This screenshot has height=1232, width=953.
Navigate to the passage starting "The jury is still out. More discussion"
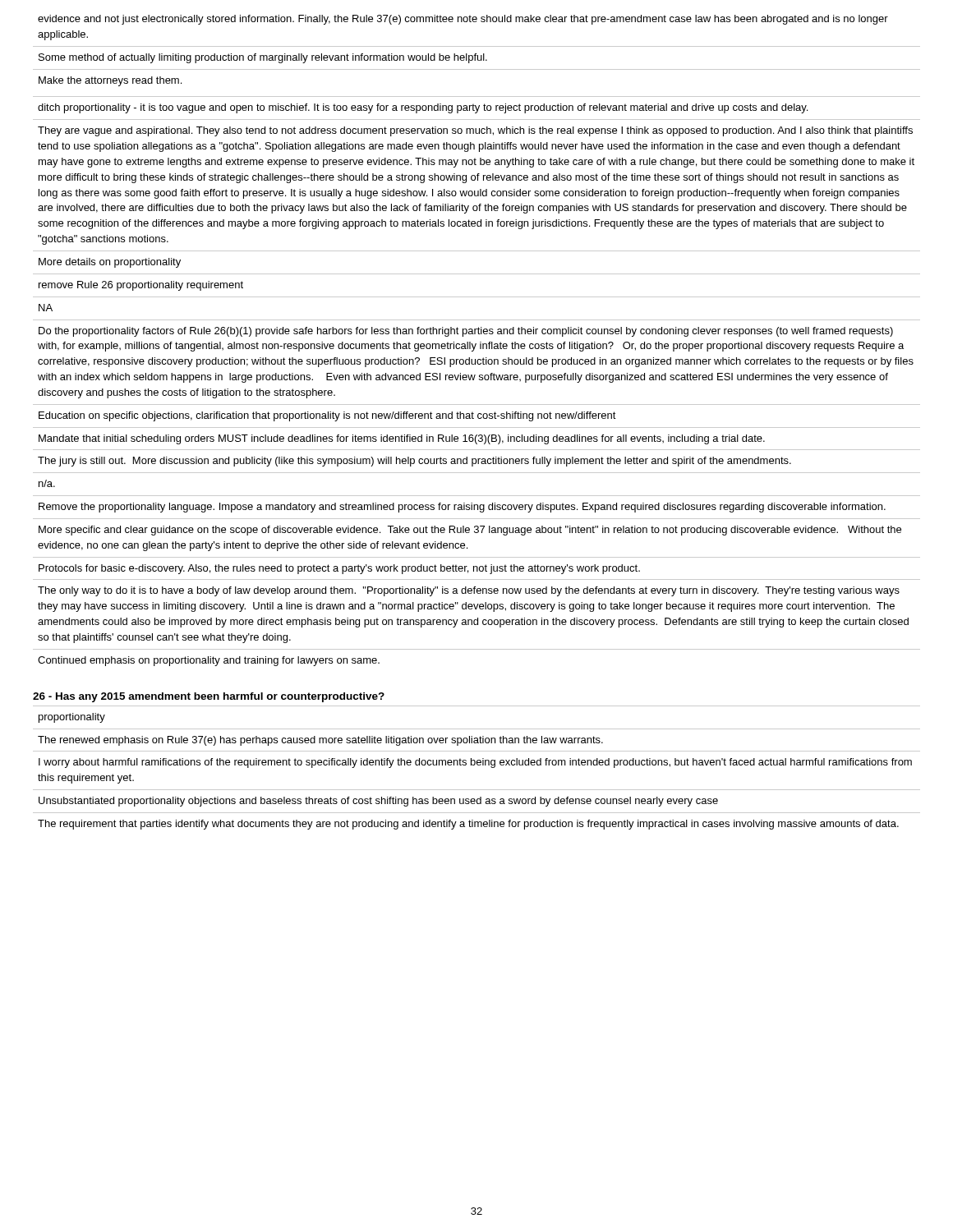pyautogui.click(x=415, y=461)
